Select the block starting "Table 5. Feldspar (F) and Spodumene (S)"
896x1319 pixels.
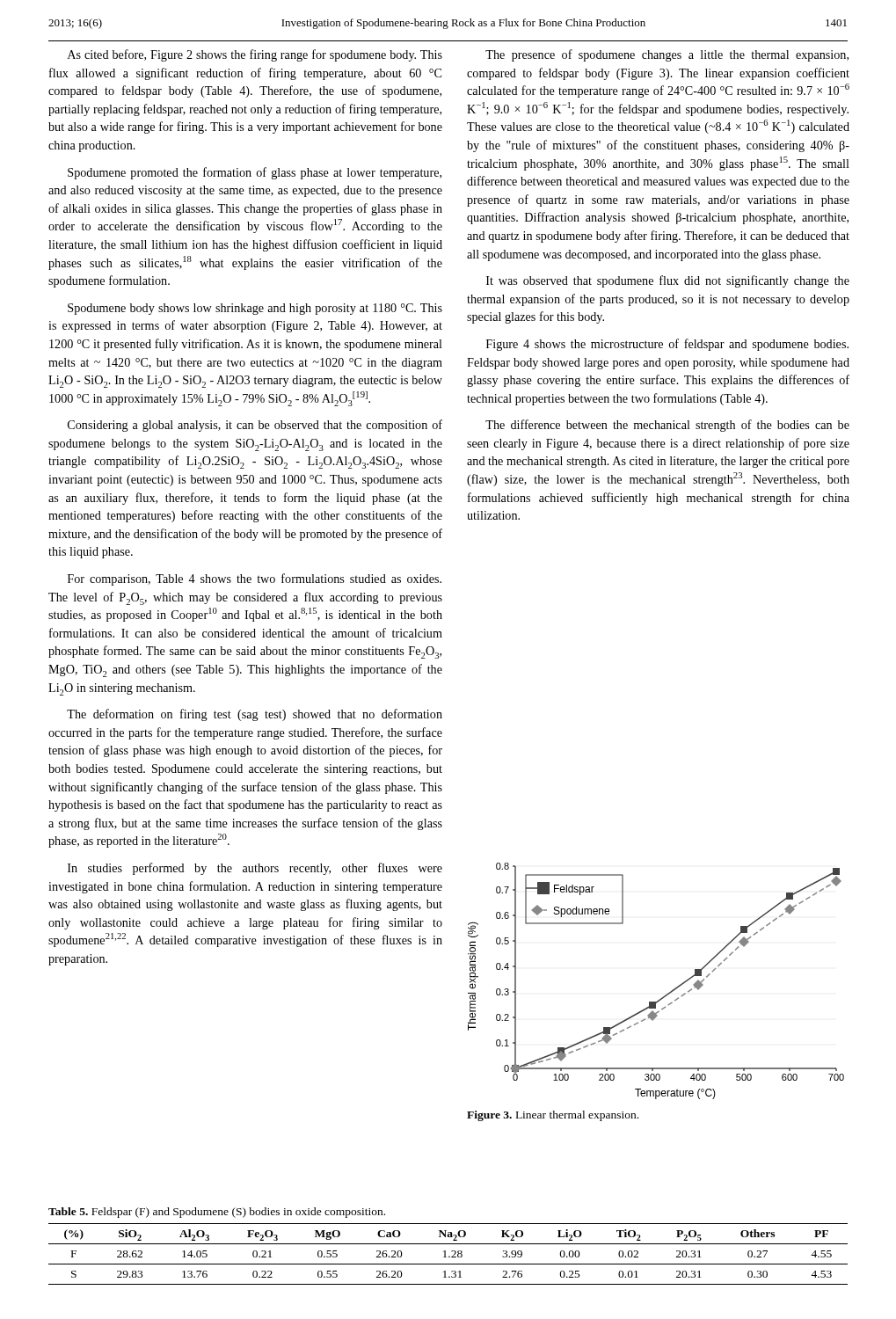click(217, 1211)
